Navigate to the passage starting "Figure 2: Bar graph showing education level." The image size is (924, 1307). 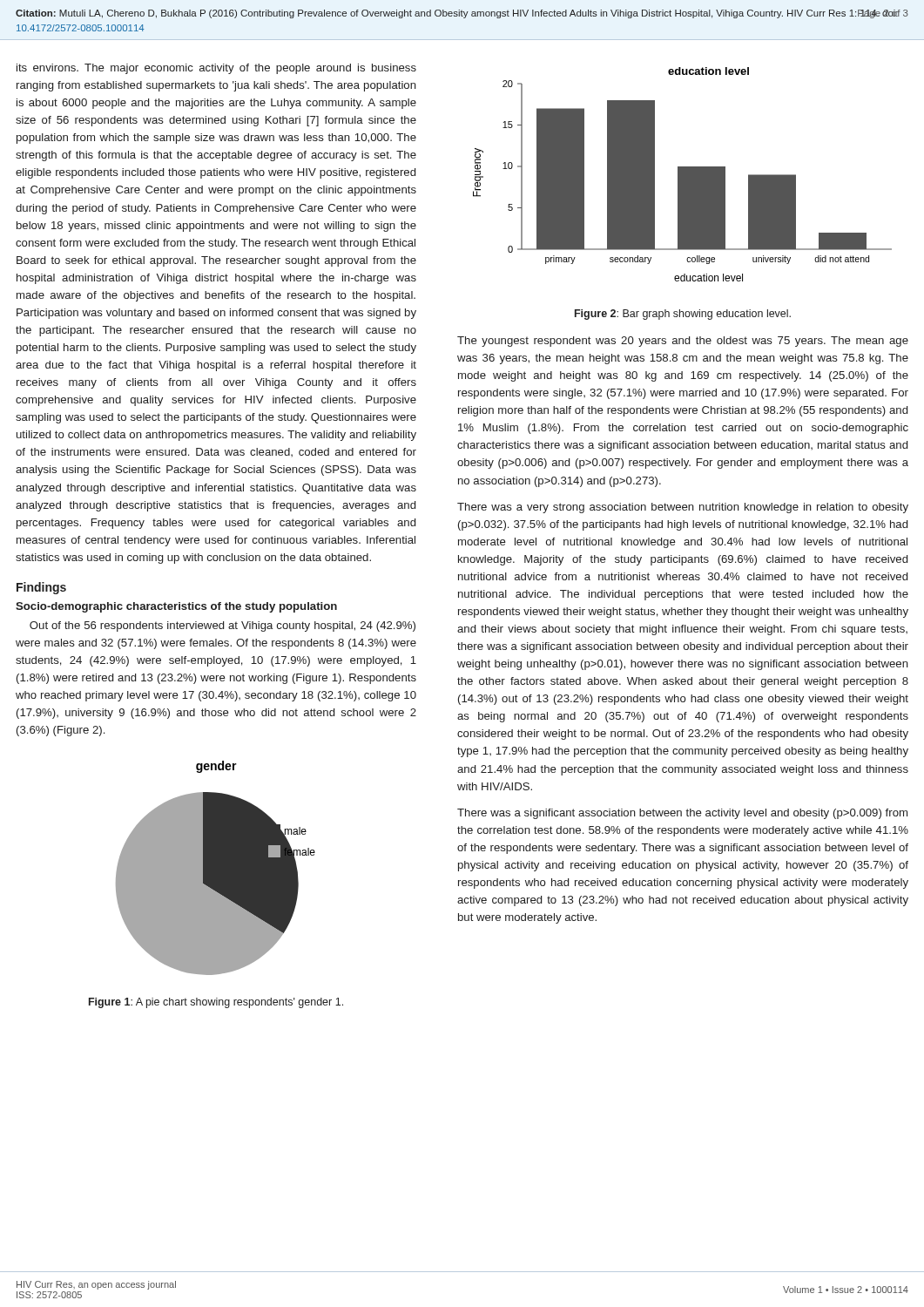point(683,314)
